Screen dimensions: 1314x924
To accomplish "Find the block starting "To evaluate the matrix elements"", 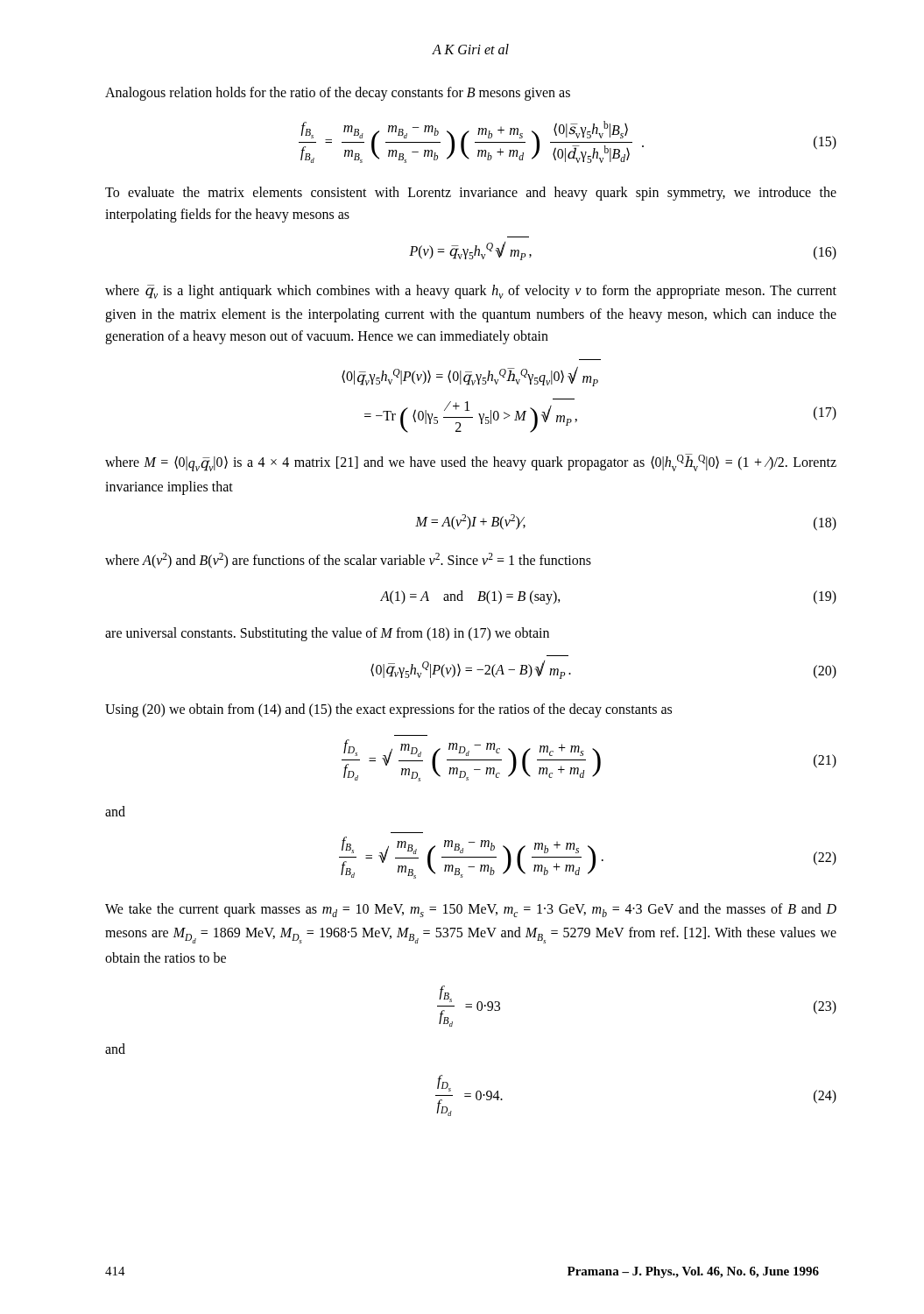I will pos(471,204).
